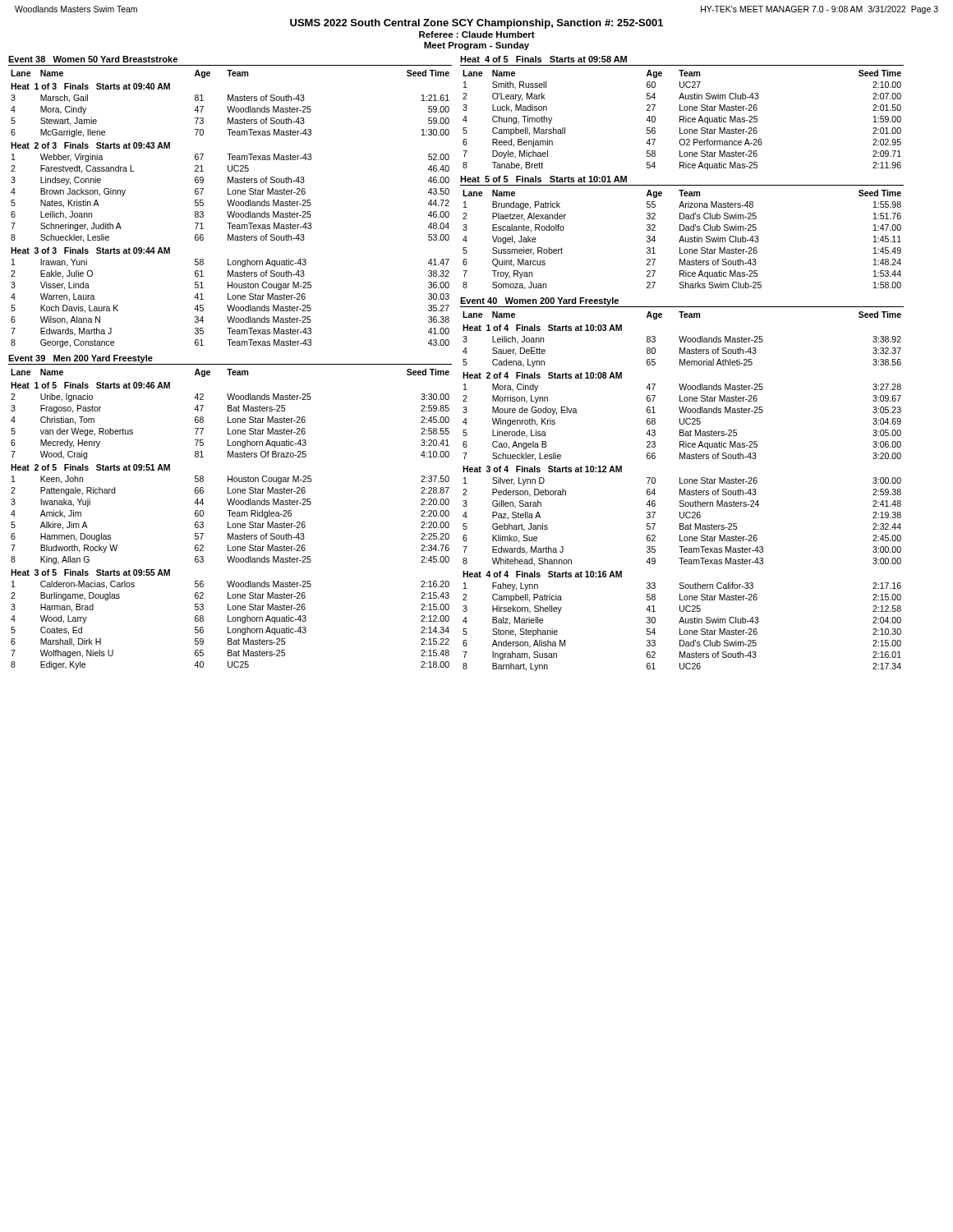Find the text block starting "Event 40 Women 200"
Image resolution: width=953 pixels, height=1232 pixels.
540,301
